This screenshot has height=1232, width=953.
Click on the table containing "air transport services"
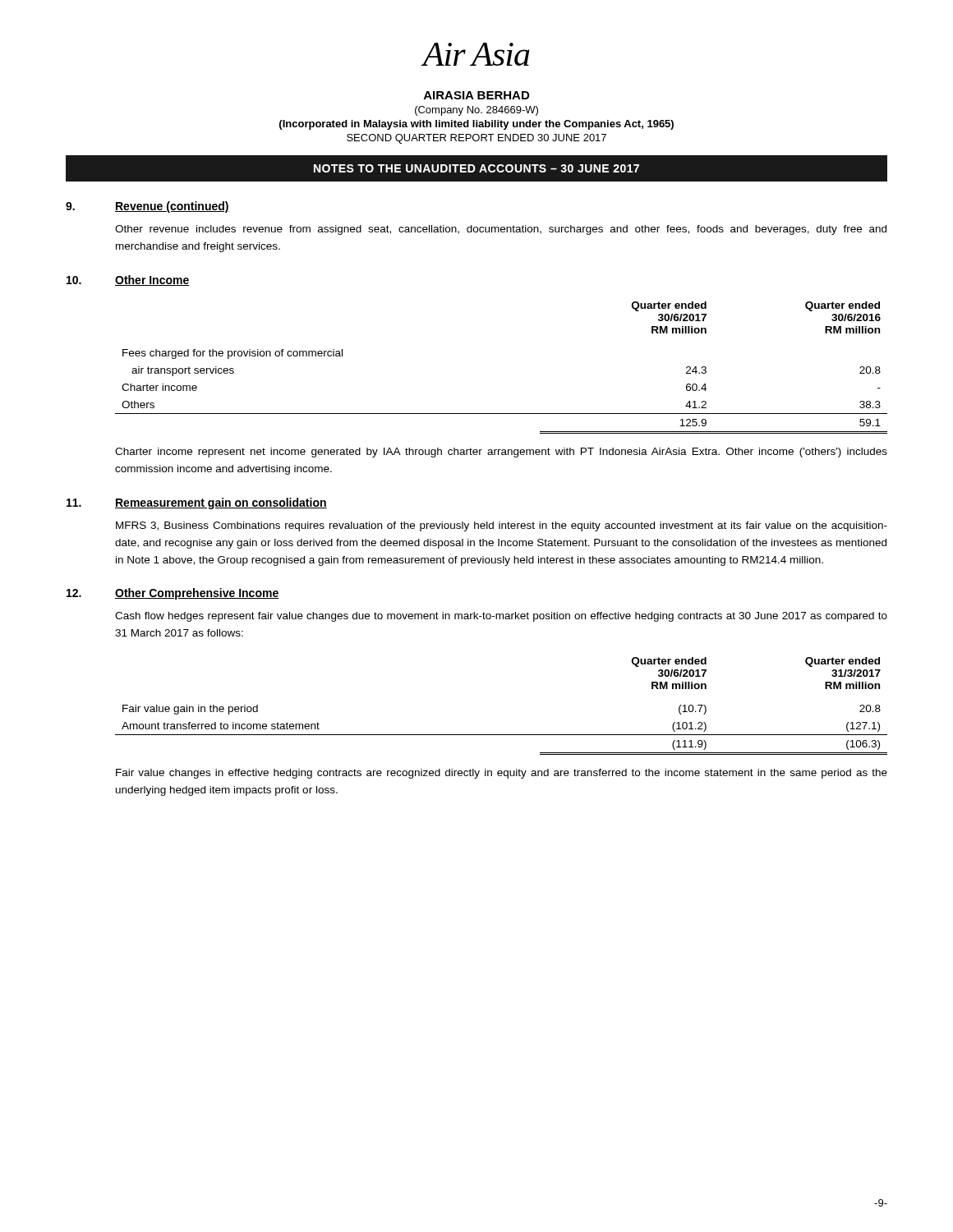[x=501, y=365]
